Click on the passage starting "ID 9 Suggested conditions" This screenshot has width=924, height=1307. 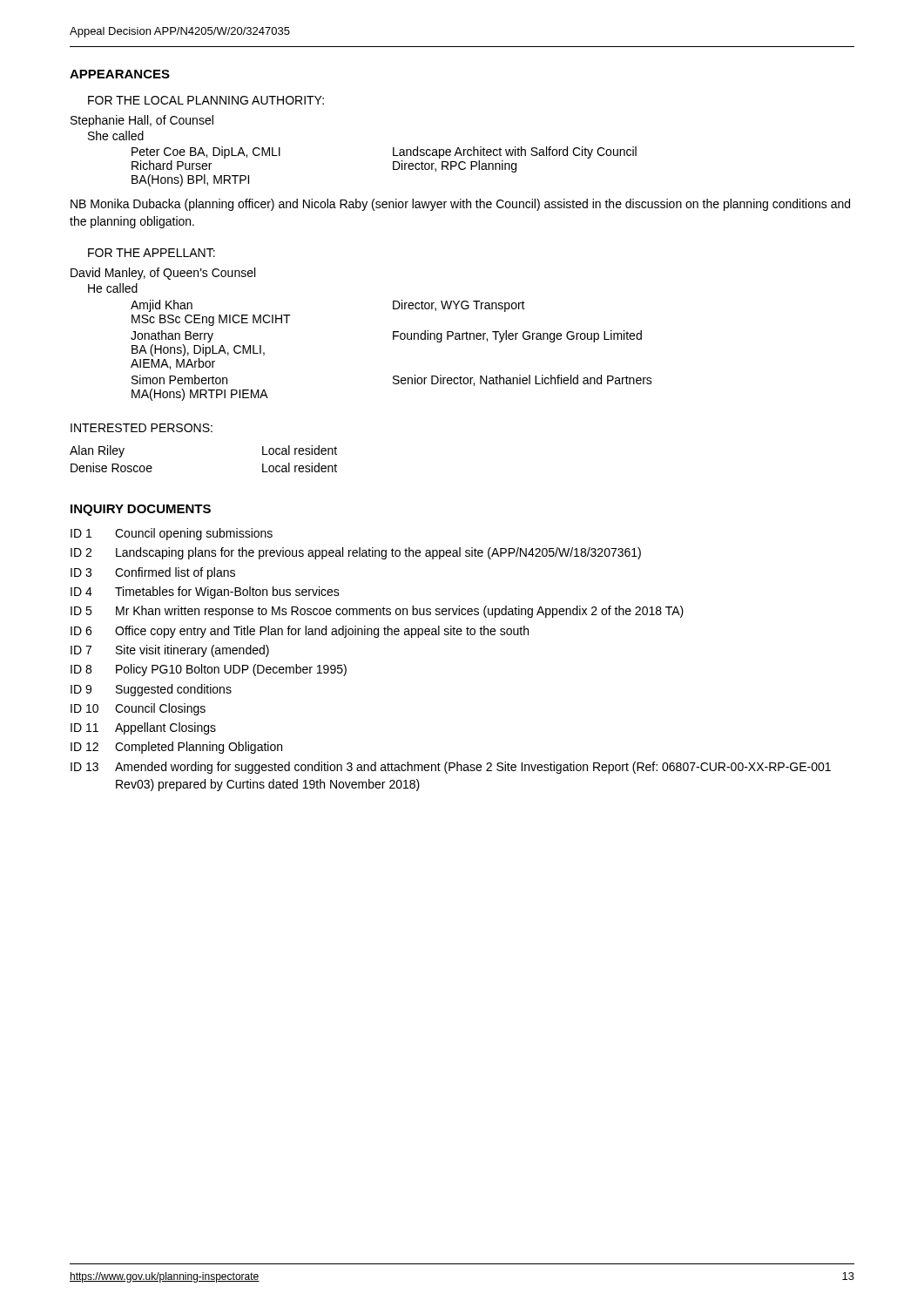[151, 690]
